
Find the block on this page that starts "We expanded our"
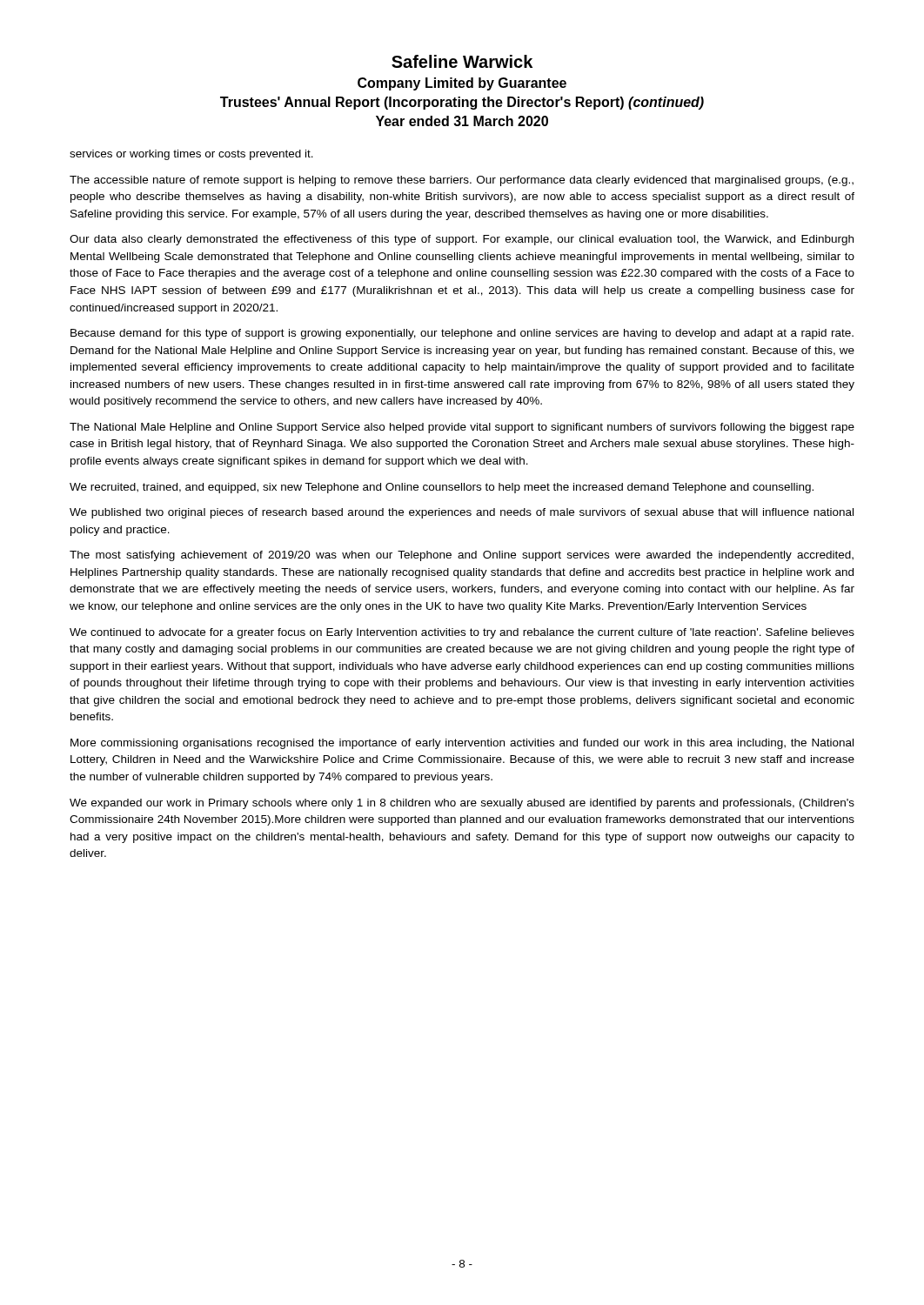[462, 828]
